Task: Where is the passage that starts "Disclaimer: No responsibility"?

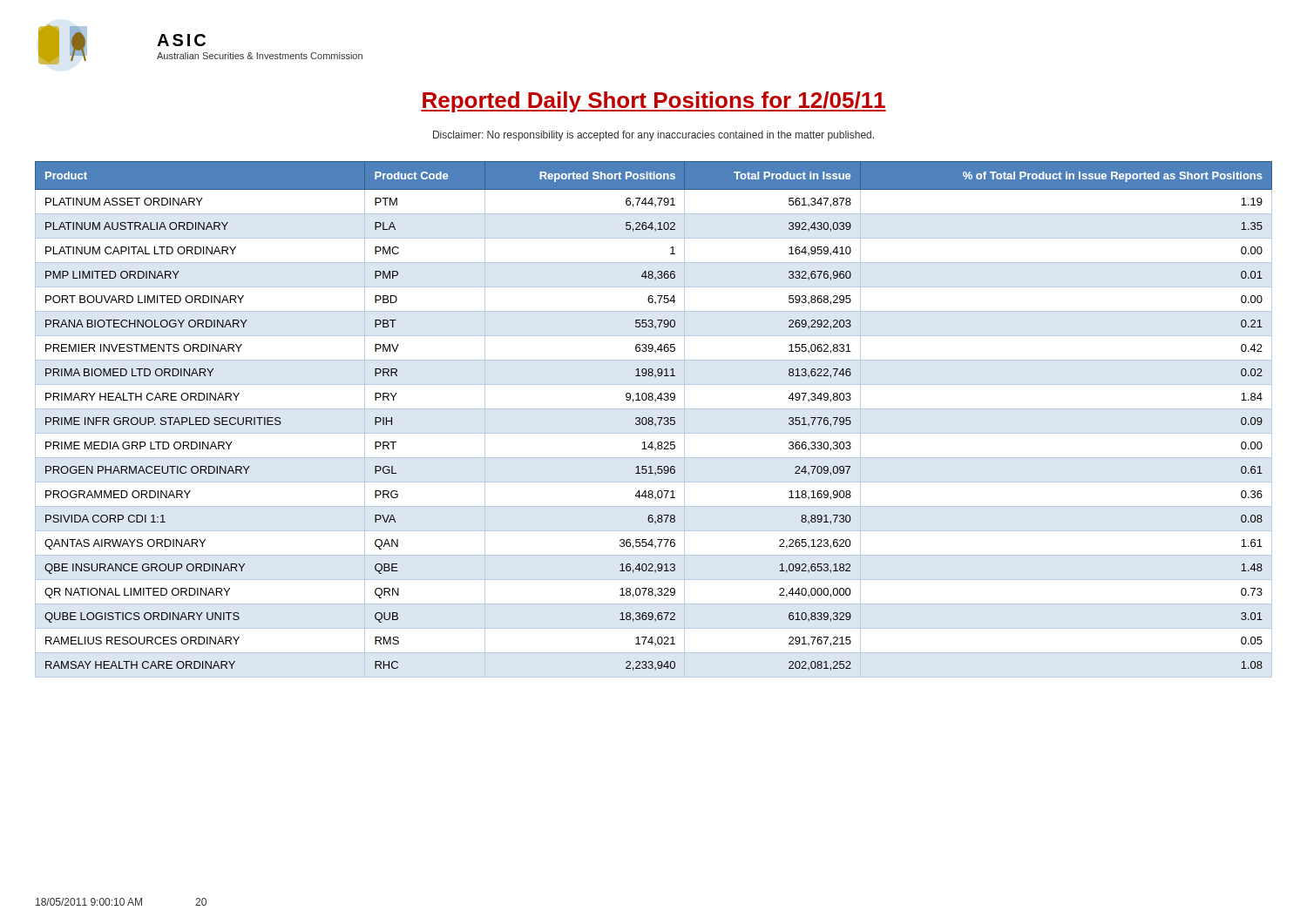Action: pyautogui.click(x=654, y=135)
